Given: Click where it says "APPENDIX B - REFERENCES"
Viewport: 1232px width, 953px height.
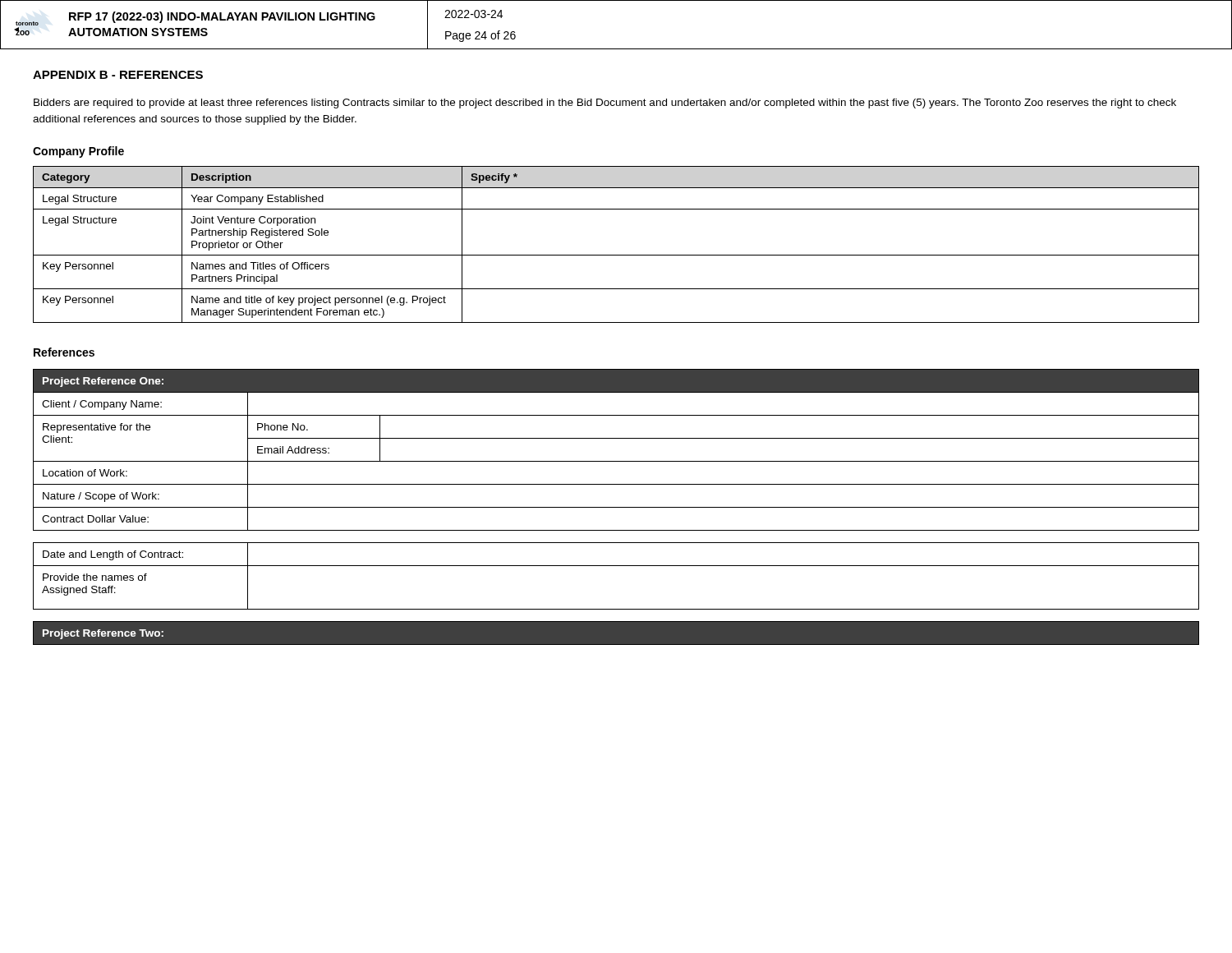Looking at the screenshot, I should (118, 74).
